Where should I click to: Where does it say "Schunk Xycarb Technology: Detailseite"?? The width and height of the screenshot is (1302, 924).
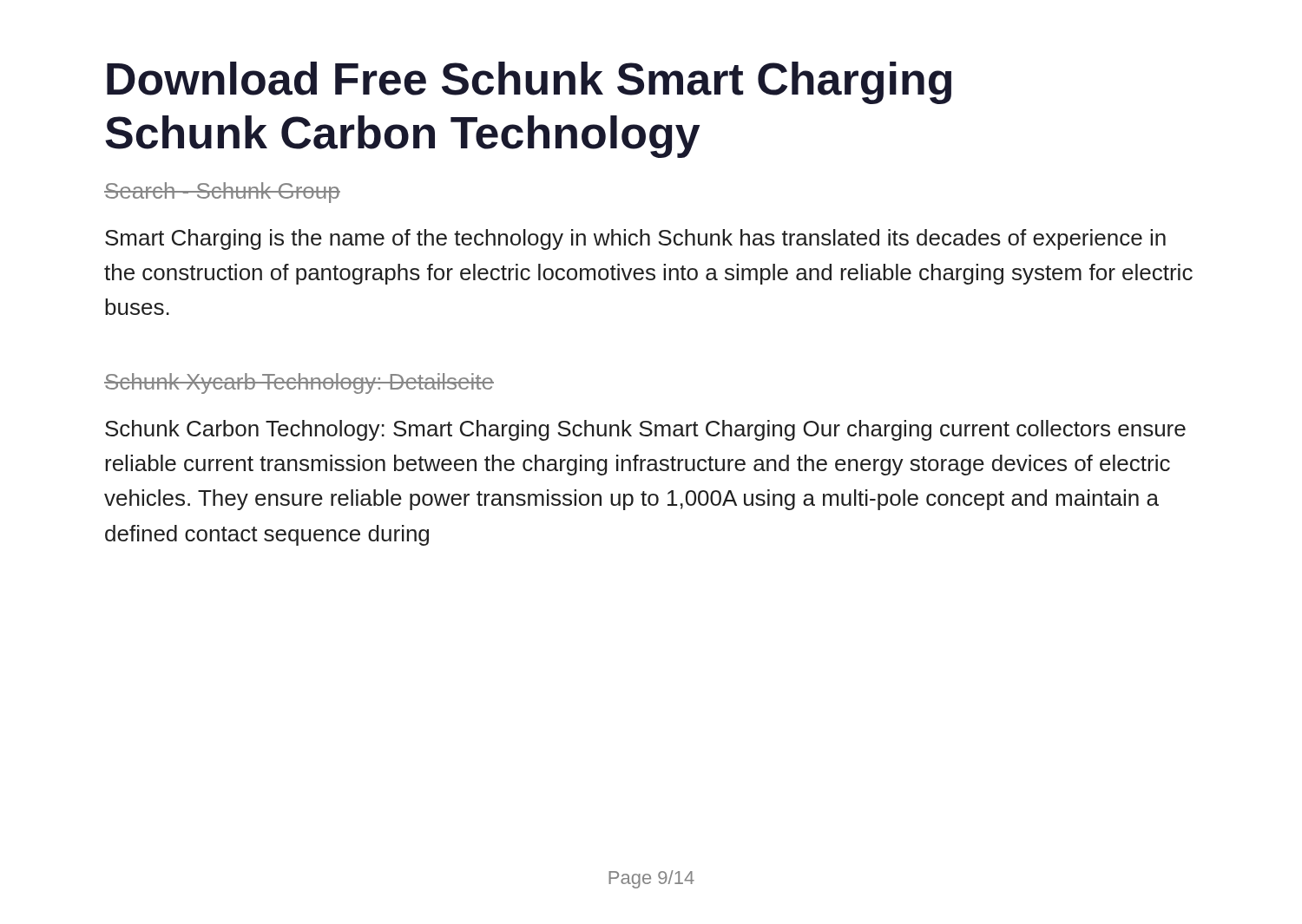click(x=299, y=382)
